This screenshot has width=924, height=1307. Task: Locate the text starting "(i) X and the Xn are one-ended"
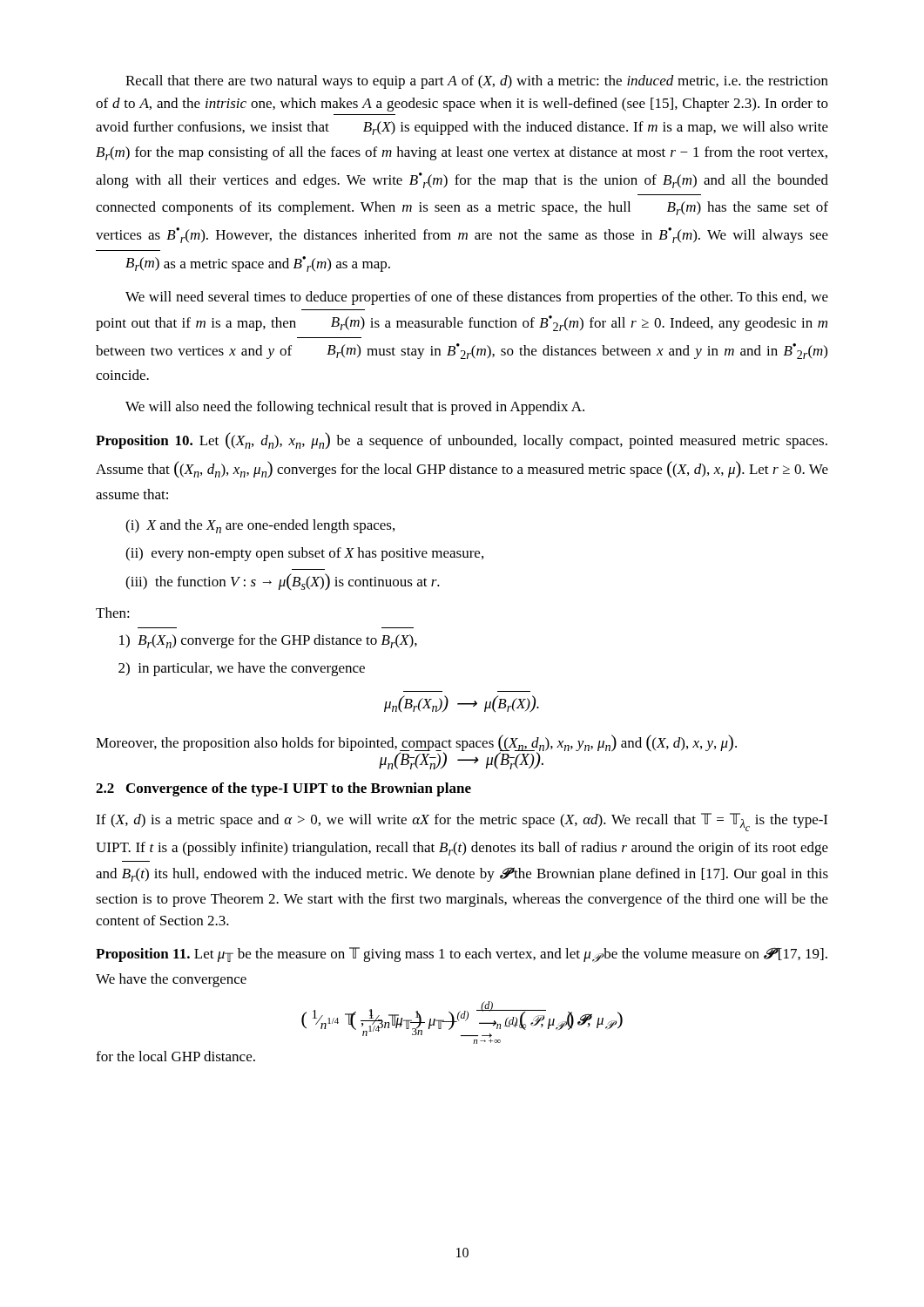[260, 527]
